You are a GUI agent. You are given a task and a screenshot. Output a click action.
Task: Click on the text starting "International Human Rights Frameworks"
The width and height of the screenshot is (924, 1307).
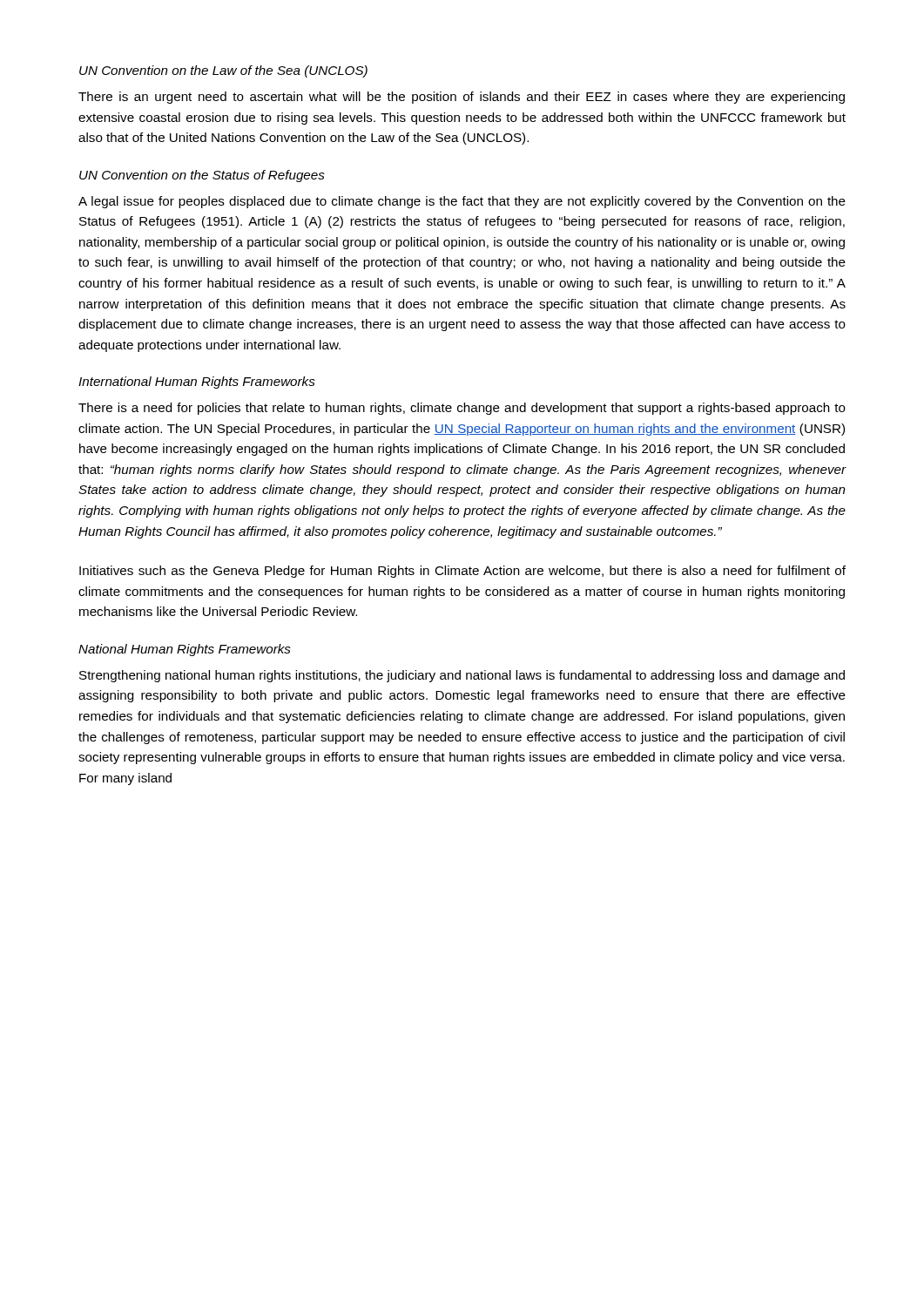197,381
